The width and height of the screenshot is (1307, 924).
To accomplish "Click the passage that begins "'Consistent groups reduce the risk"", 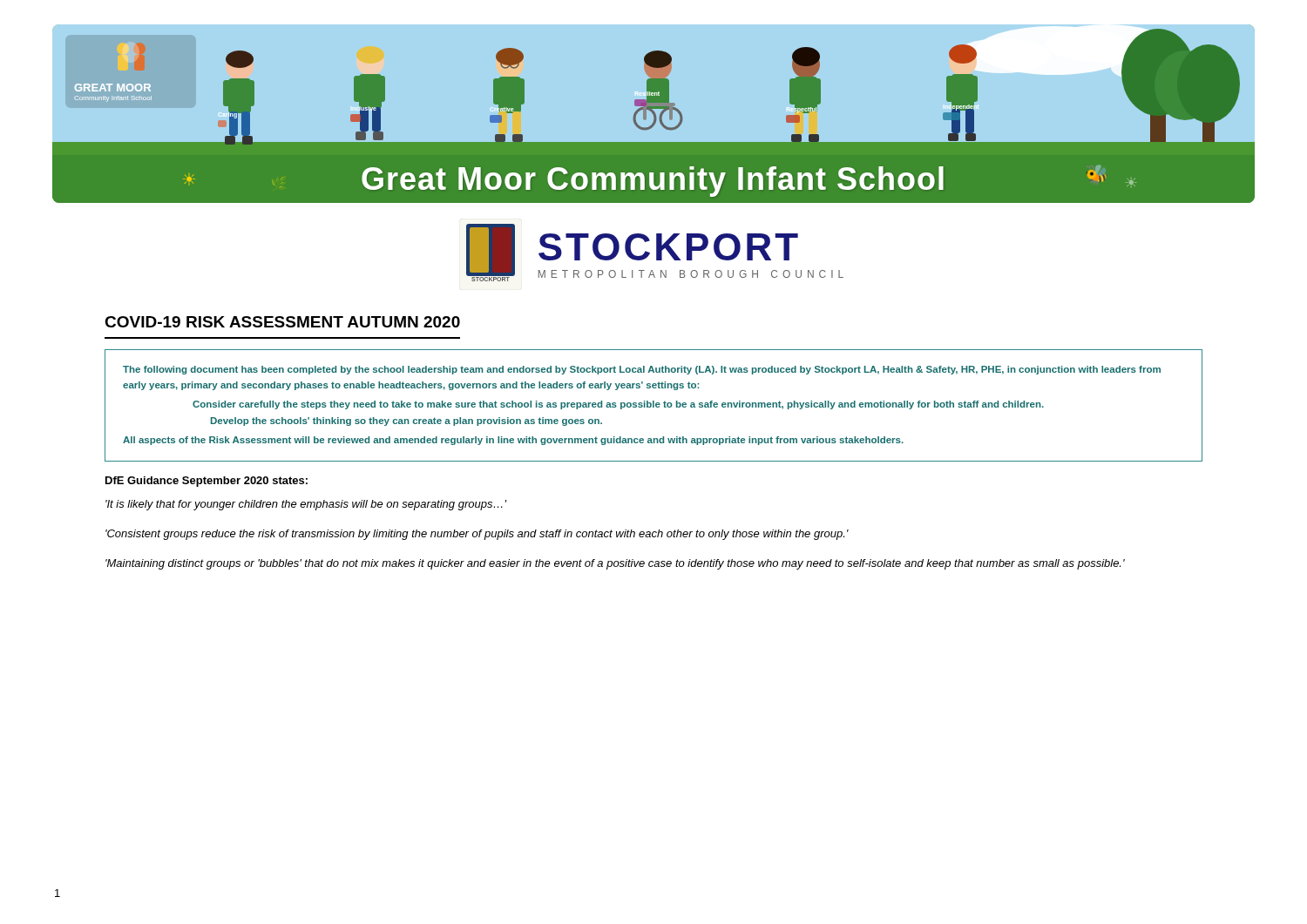I will [476, 534].
